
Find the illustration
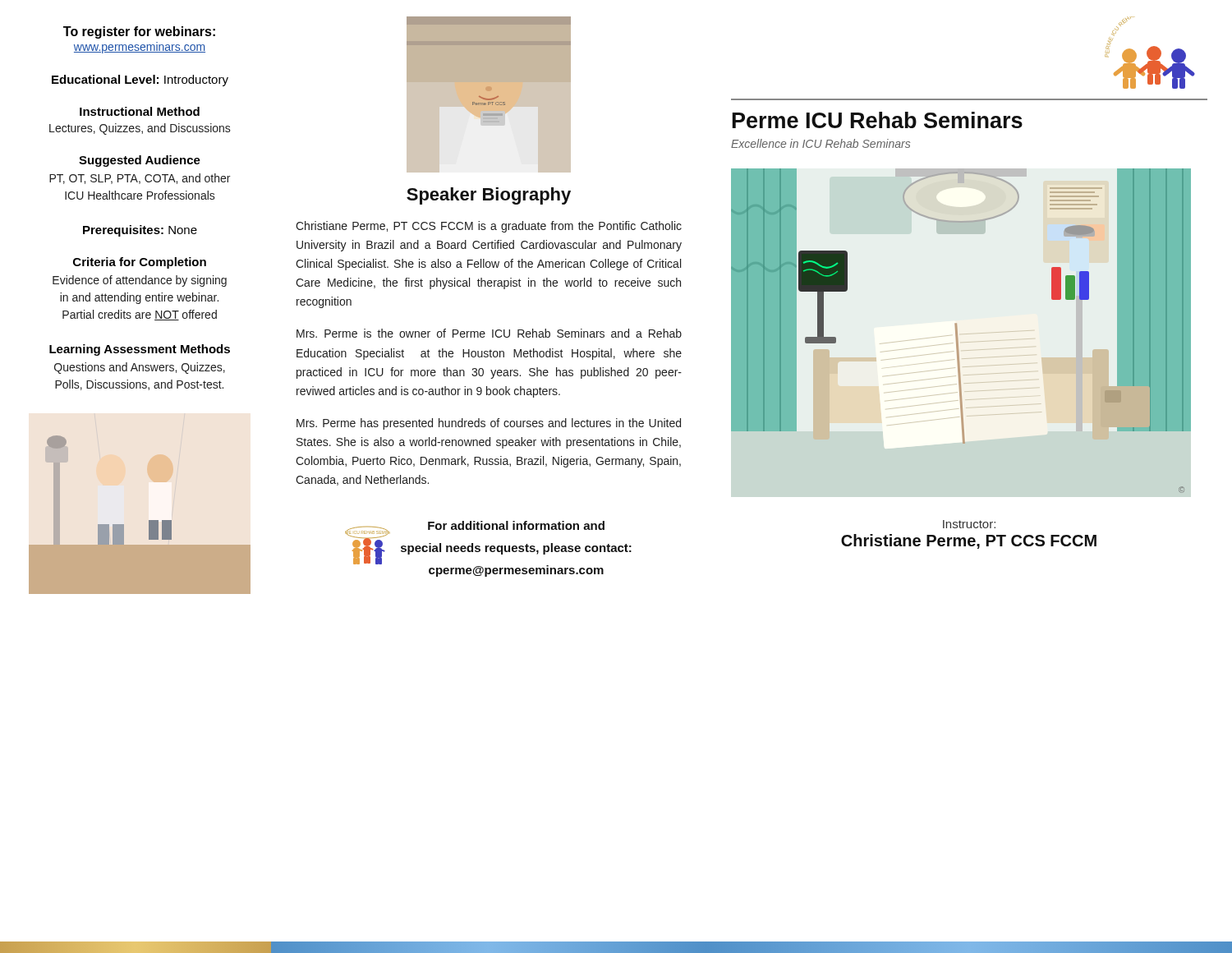pyautogui.click(x=969, y=334)
